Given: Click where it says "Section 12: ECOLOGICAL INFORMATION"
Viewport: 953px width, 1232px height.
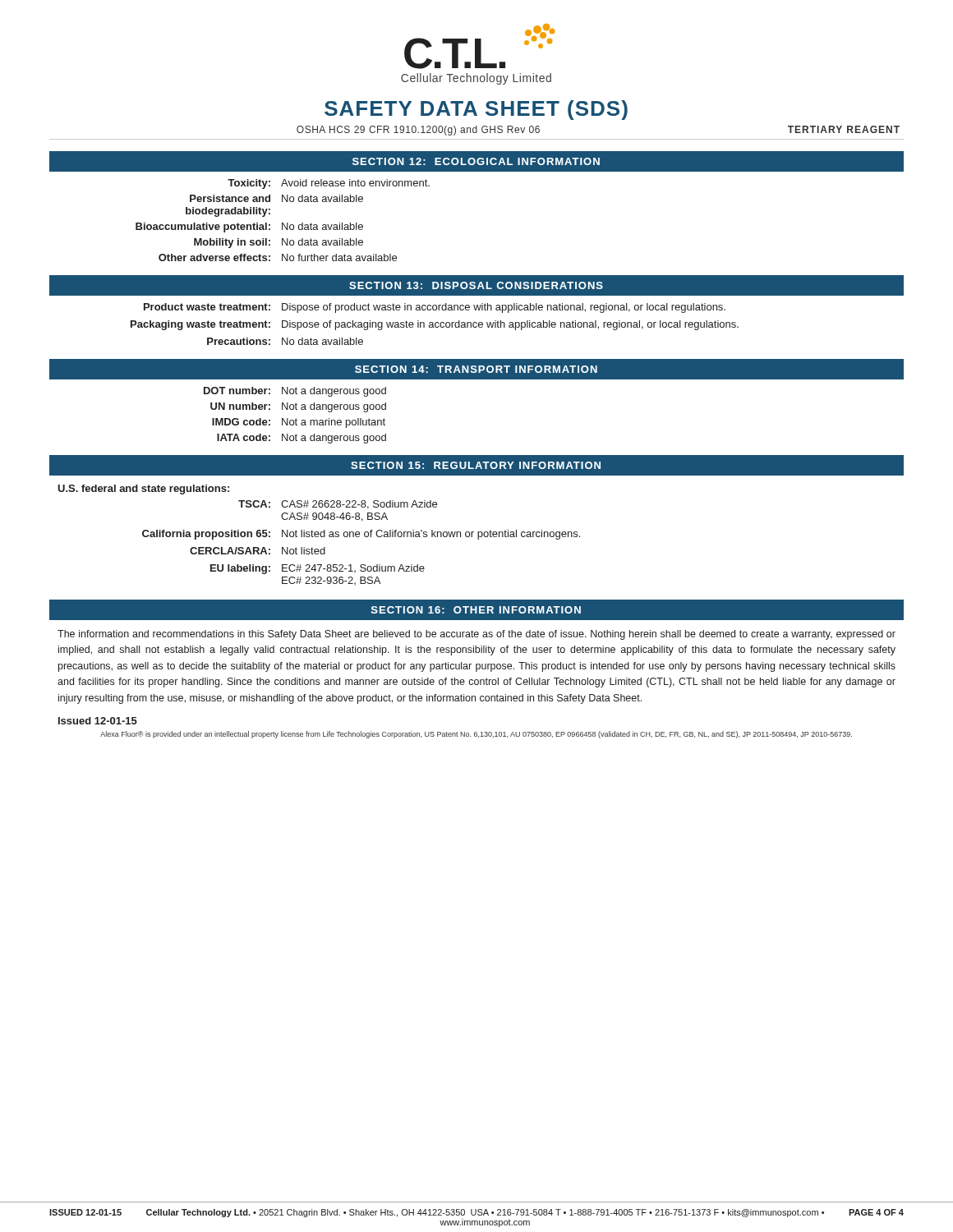Looking at the screenshot, I should [x=476, y=161].
